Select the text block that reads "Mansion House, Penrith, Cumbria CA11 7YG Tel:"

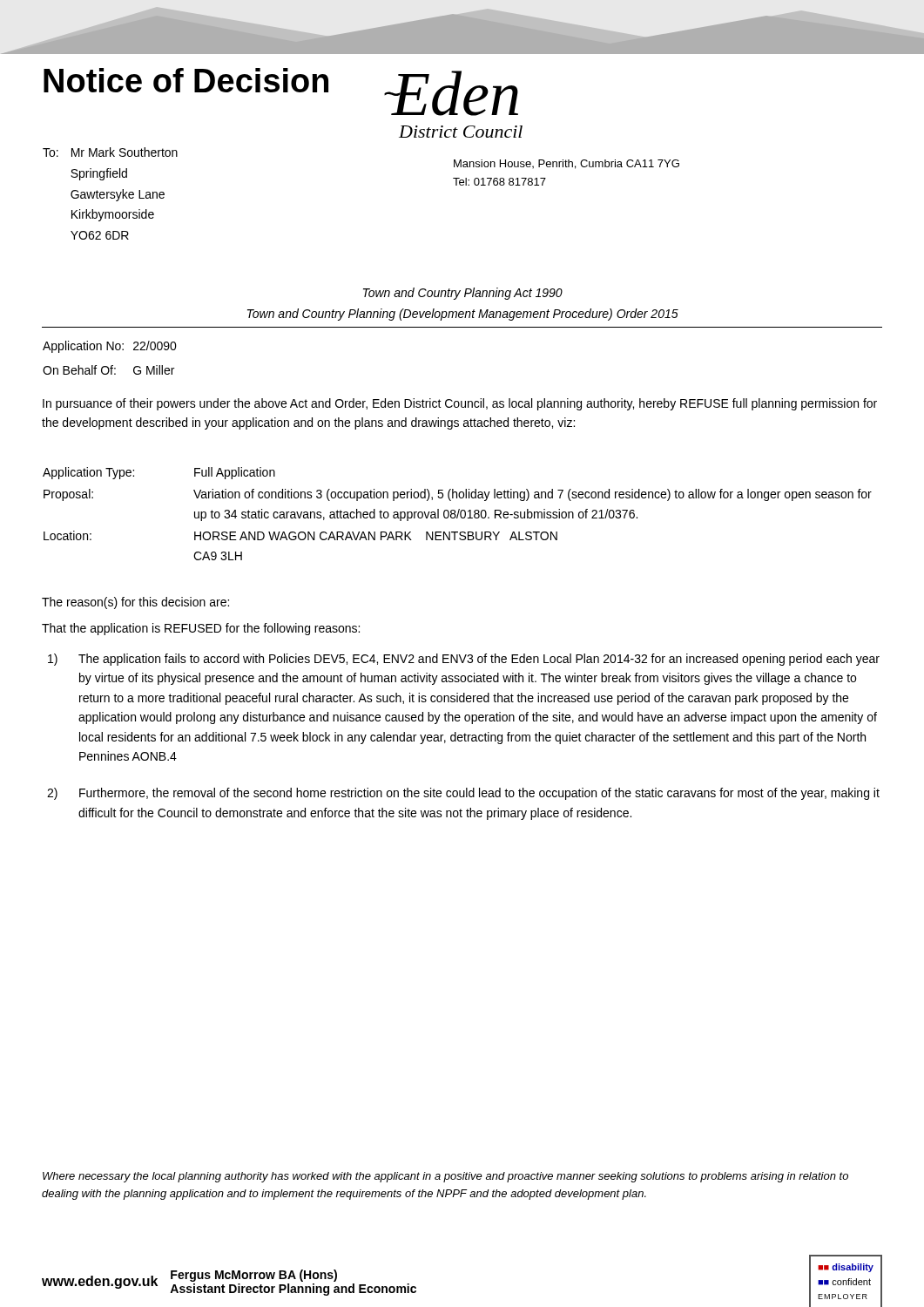[566, 172]
